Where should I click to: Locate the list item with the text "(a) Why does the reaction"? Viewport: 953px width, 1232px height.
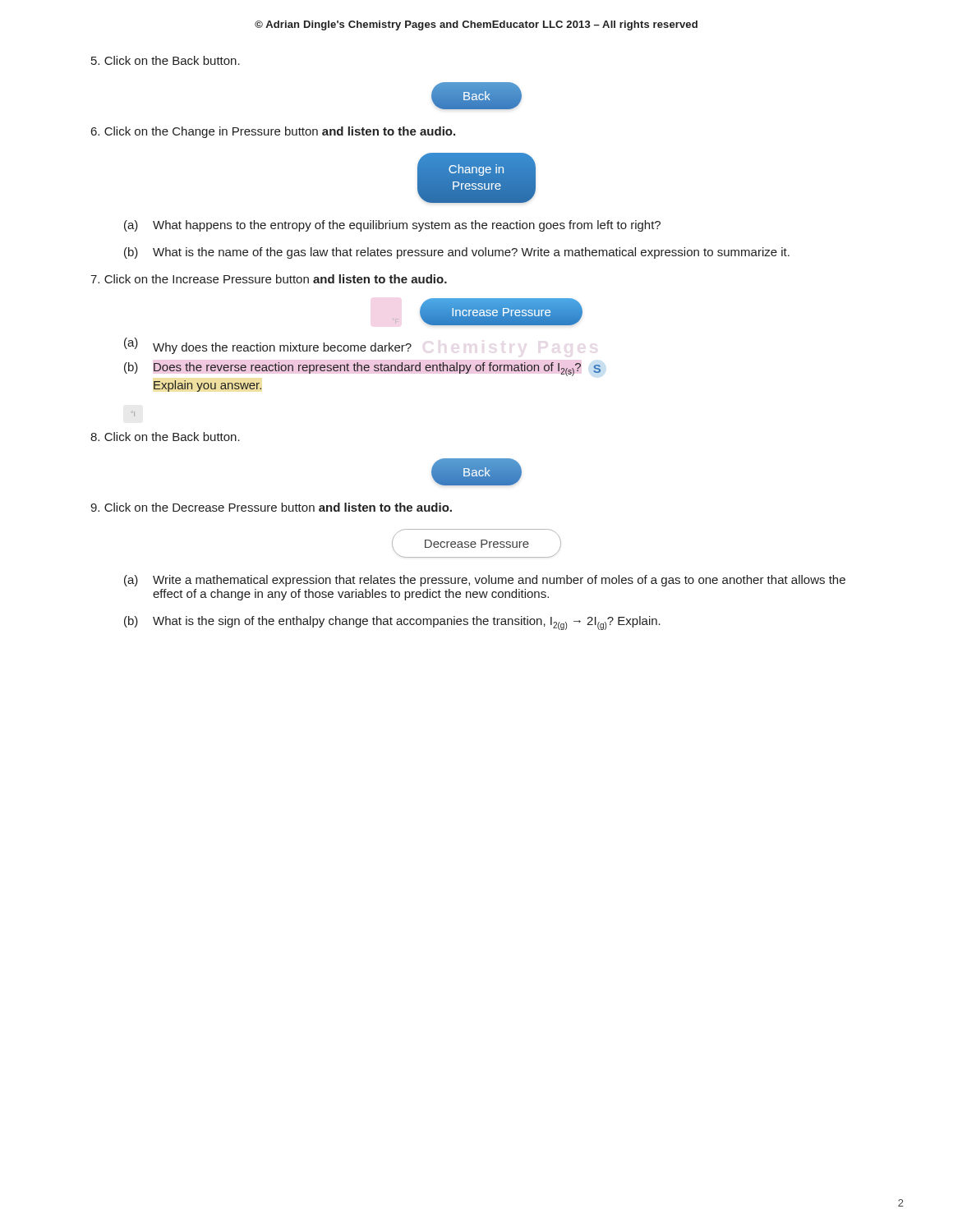coord(268,346)
